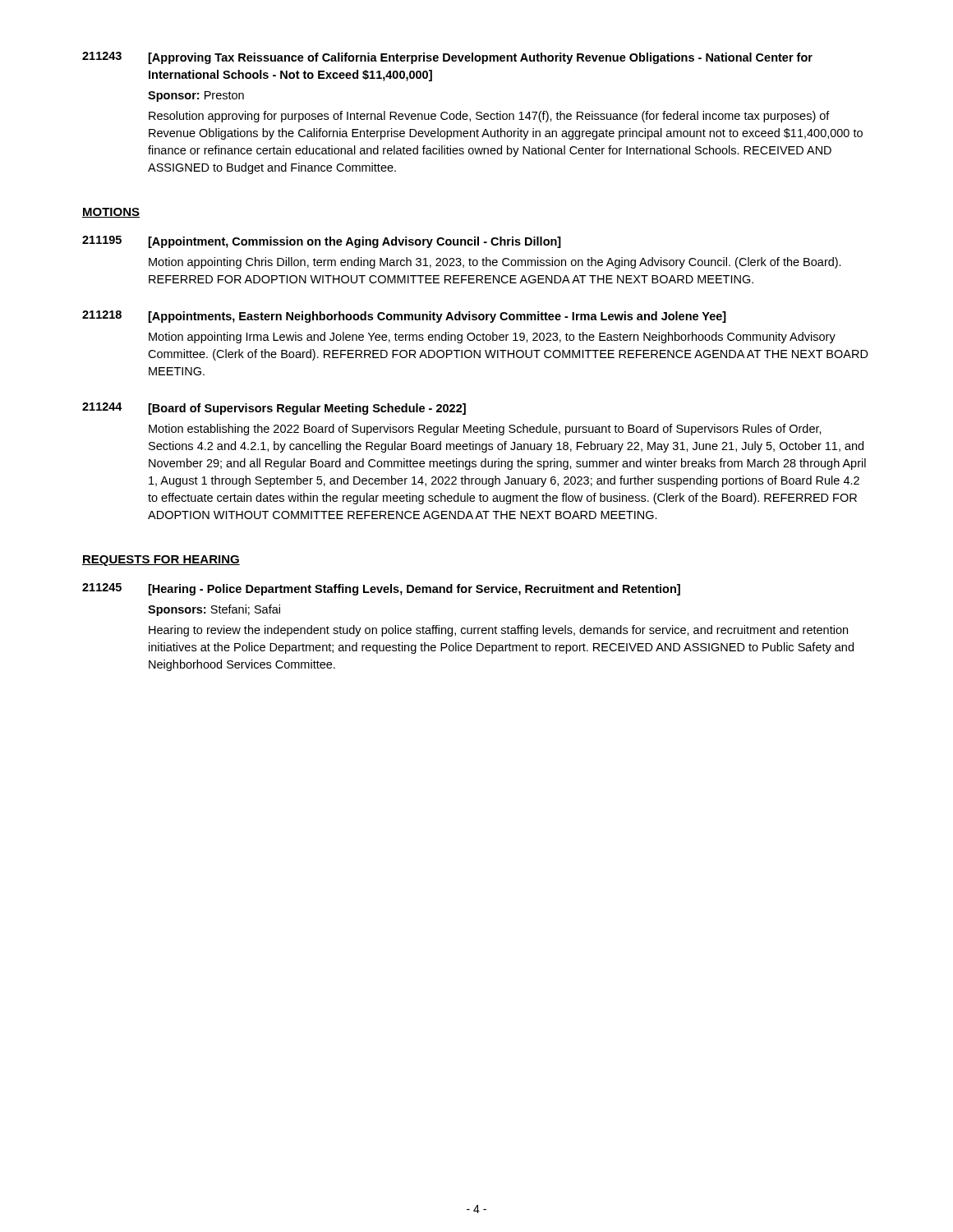Locate the list item that reads "211245 [Hearing - Police Department Staffing Levels, Demand"
This screenshot has width=953, height=1232.
pyautogui.click(x=476, y=629)
